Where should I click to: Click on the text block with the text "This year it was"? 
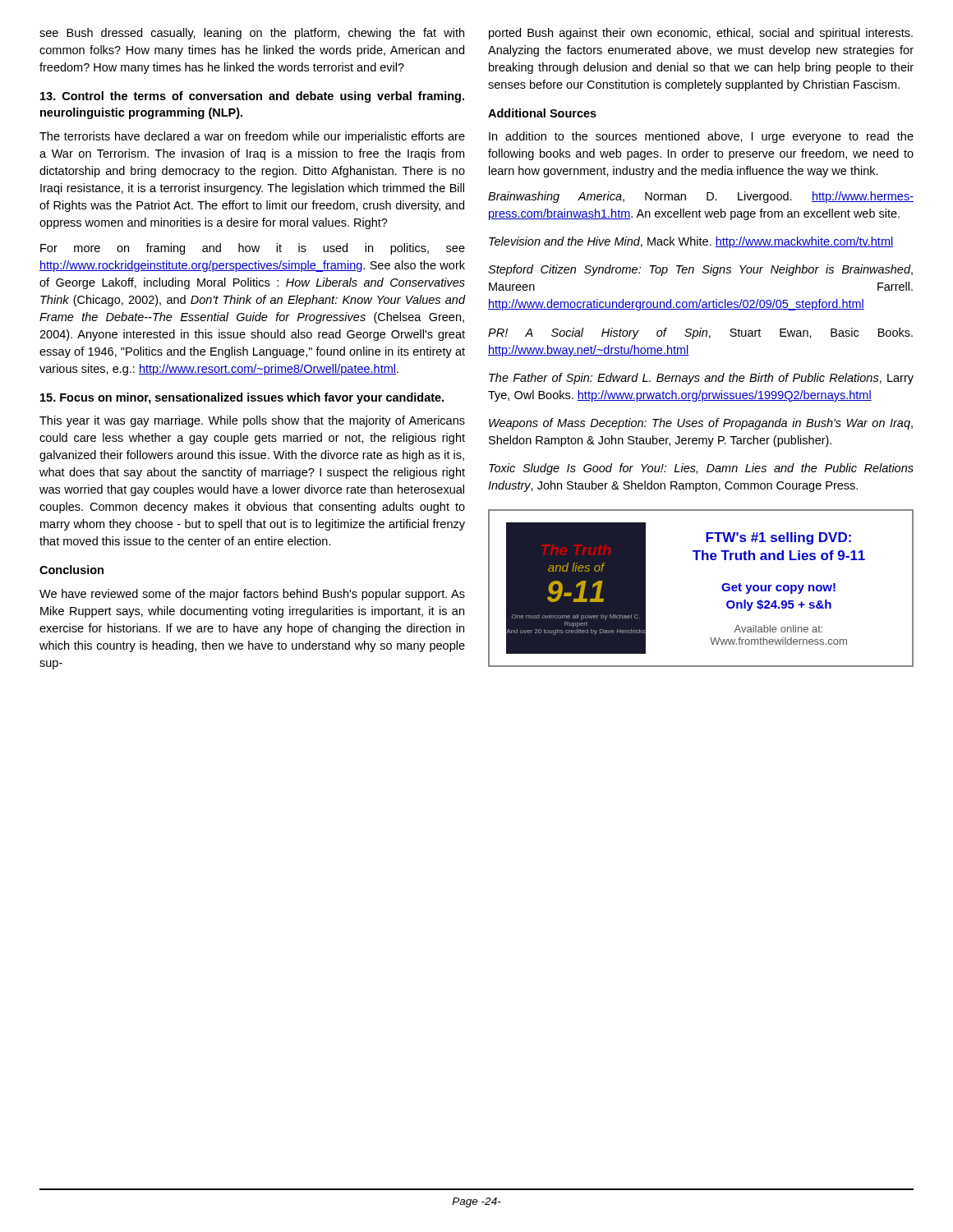pos(252,482)
